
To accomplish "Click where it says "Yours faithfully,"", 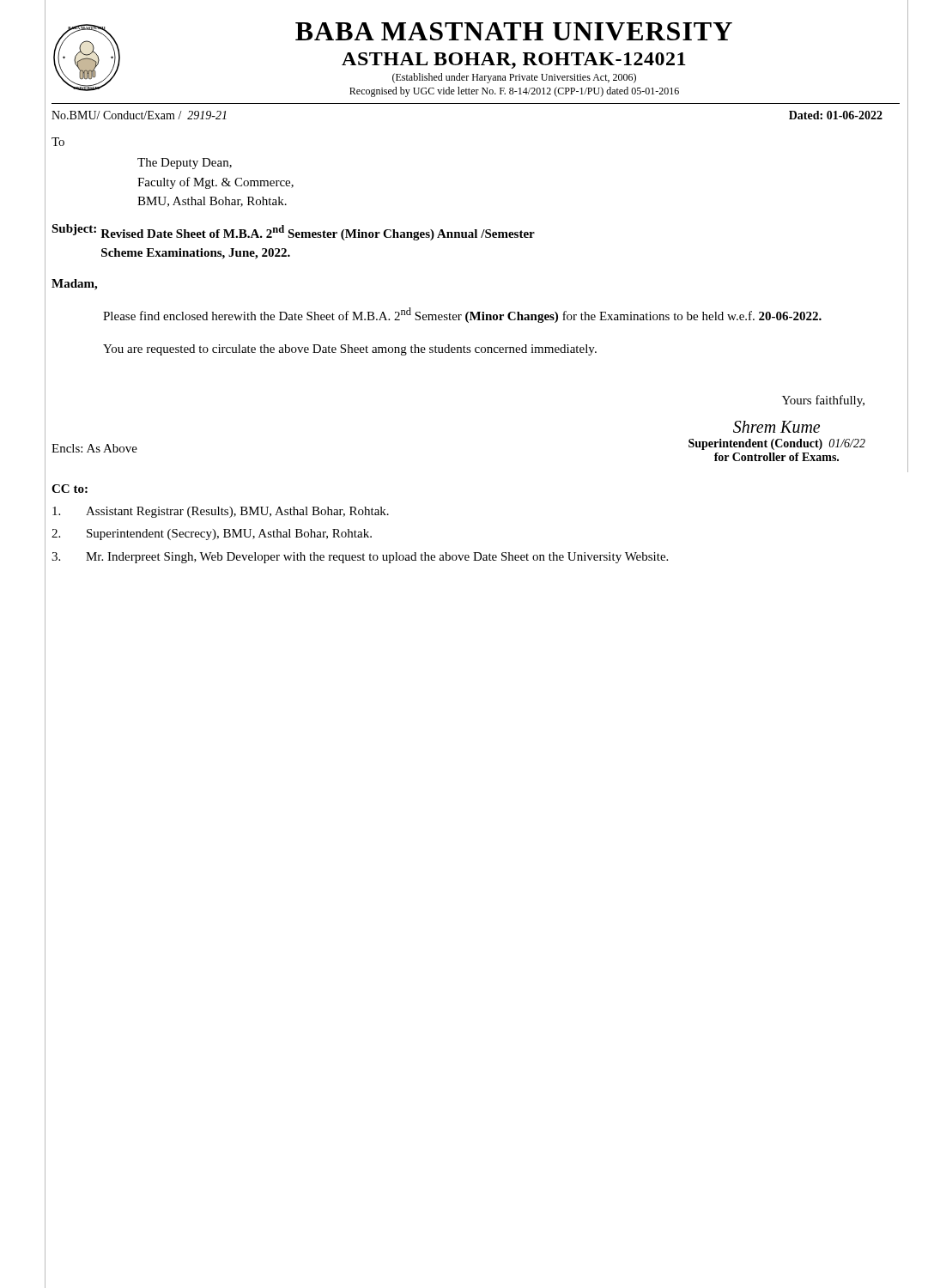I will pos(823,400).
